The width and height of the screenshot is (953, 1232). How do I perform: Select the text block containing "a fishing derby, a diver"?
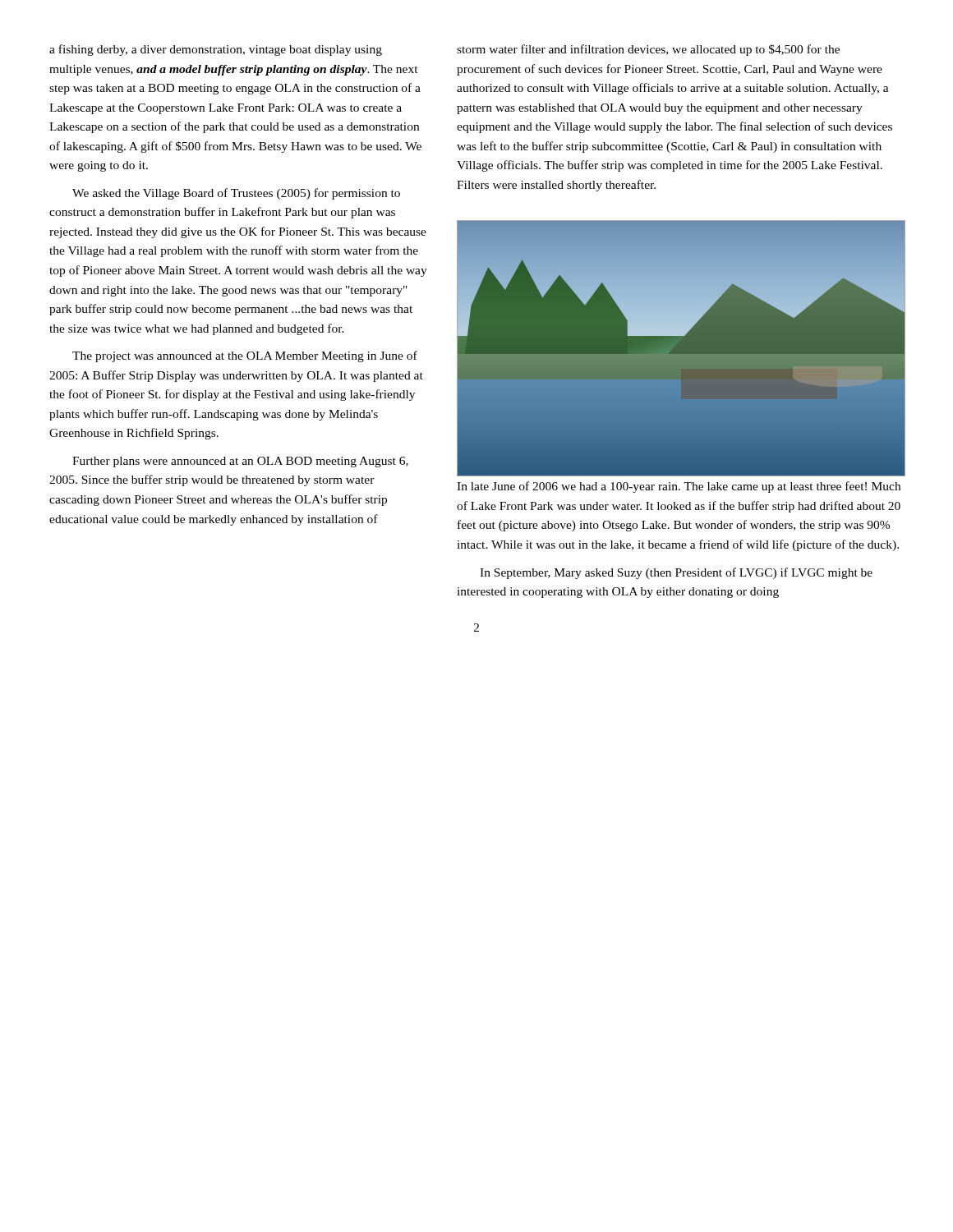pyautogui.click(x=238, y=284)
